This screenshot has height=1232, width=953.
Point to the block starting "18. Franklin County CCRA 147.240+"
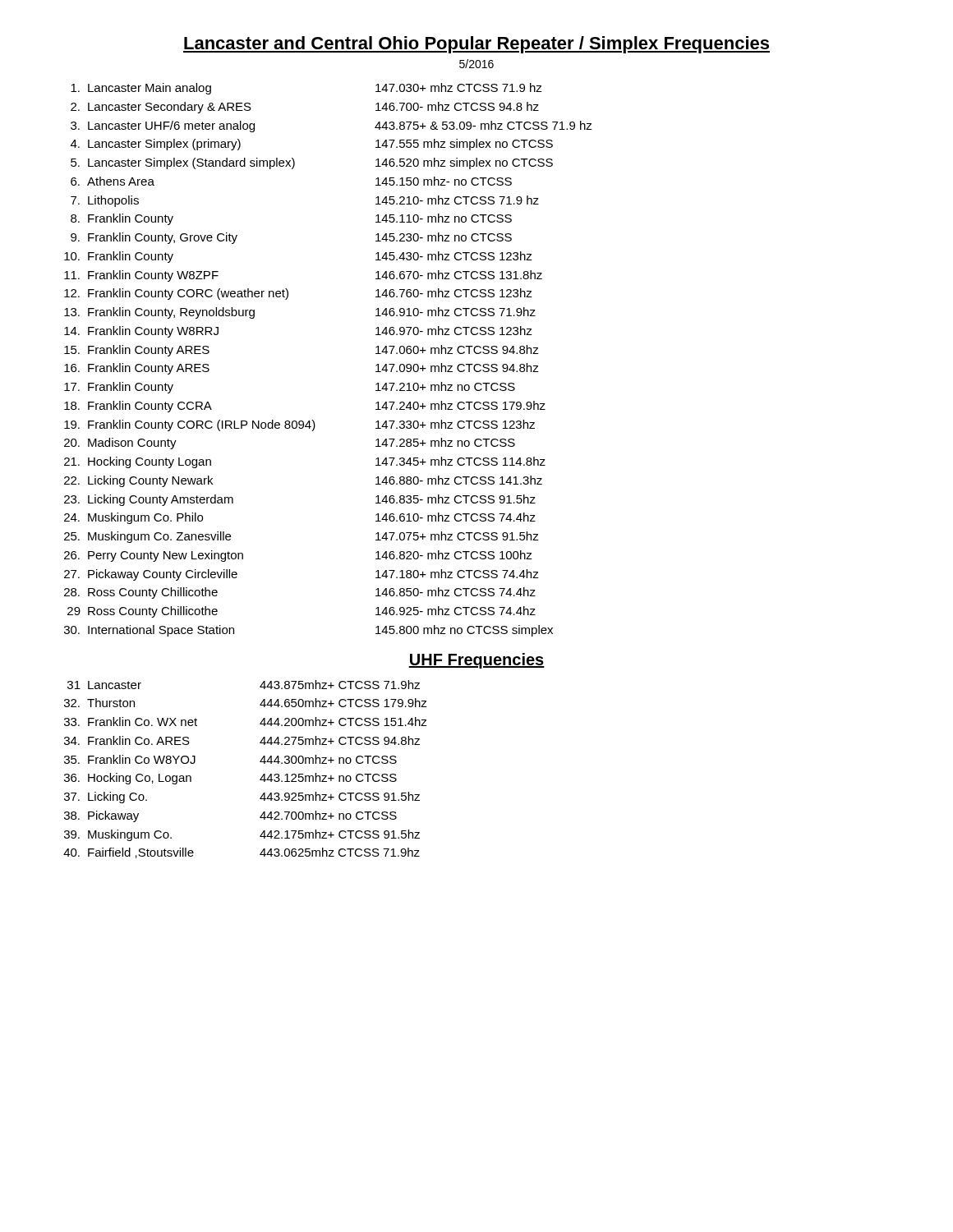476,405
